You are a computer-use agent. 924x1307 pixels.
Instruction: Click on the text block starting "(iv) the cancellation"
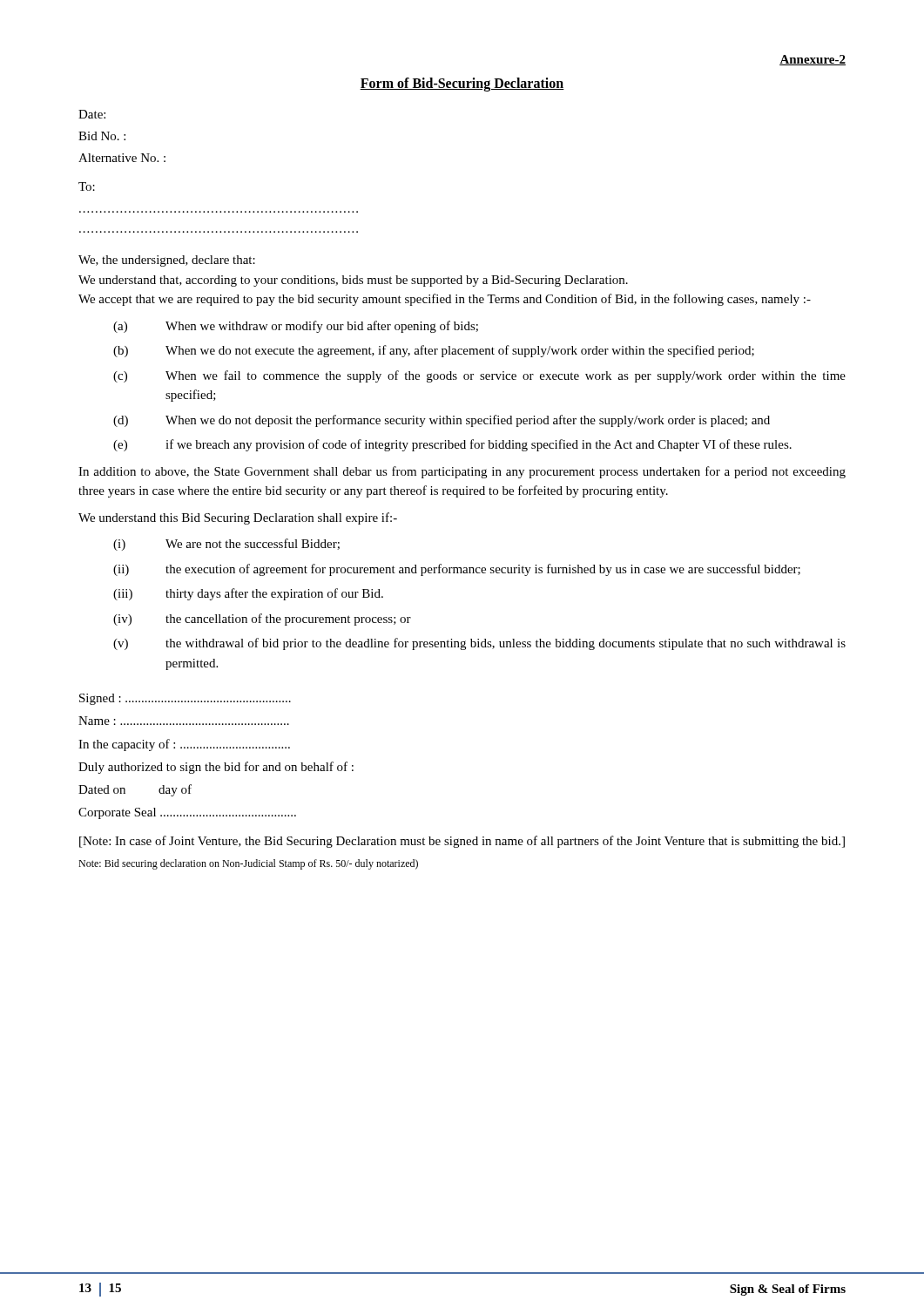[x=262, y=620]
